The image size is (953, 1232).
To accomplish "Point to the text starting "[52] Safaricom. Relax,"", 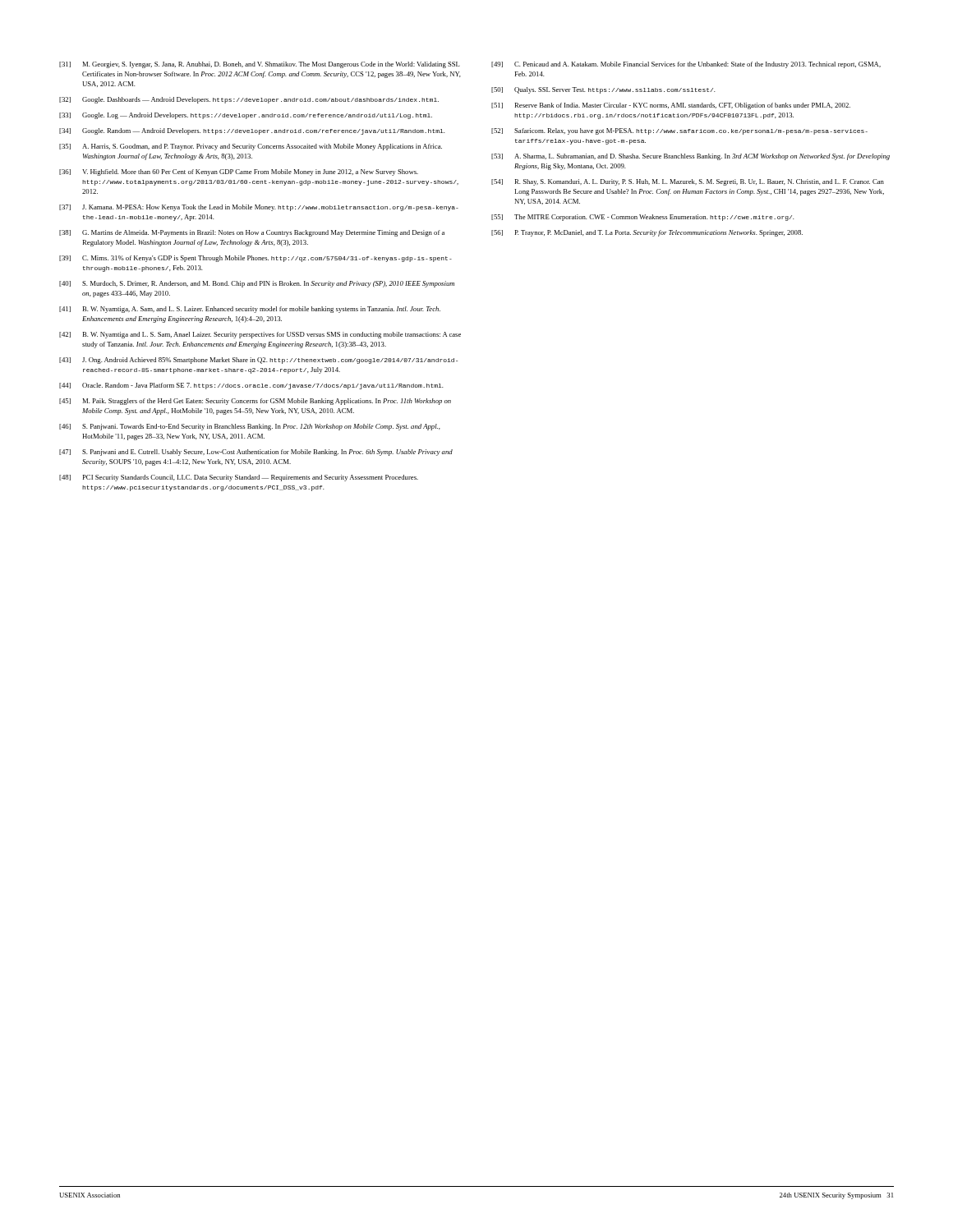I will point(693,136).
